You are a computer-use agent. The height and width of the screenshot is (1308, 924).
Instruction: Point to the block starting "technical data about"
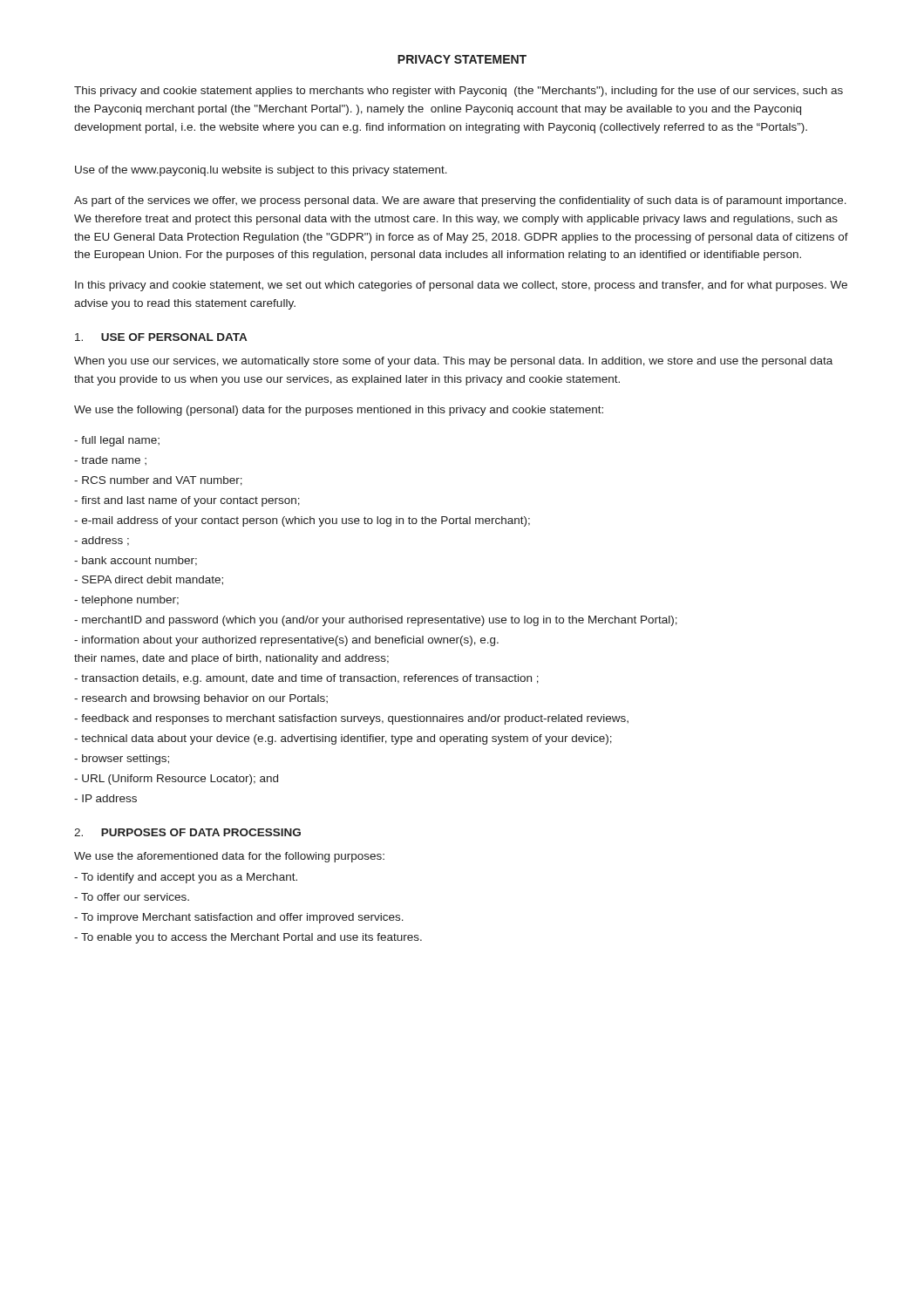pos(343,738)
